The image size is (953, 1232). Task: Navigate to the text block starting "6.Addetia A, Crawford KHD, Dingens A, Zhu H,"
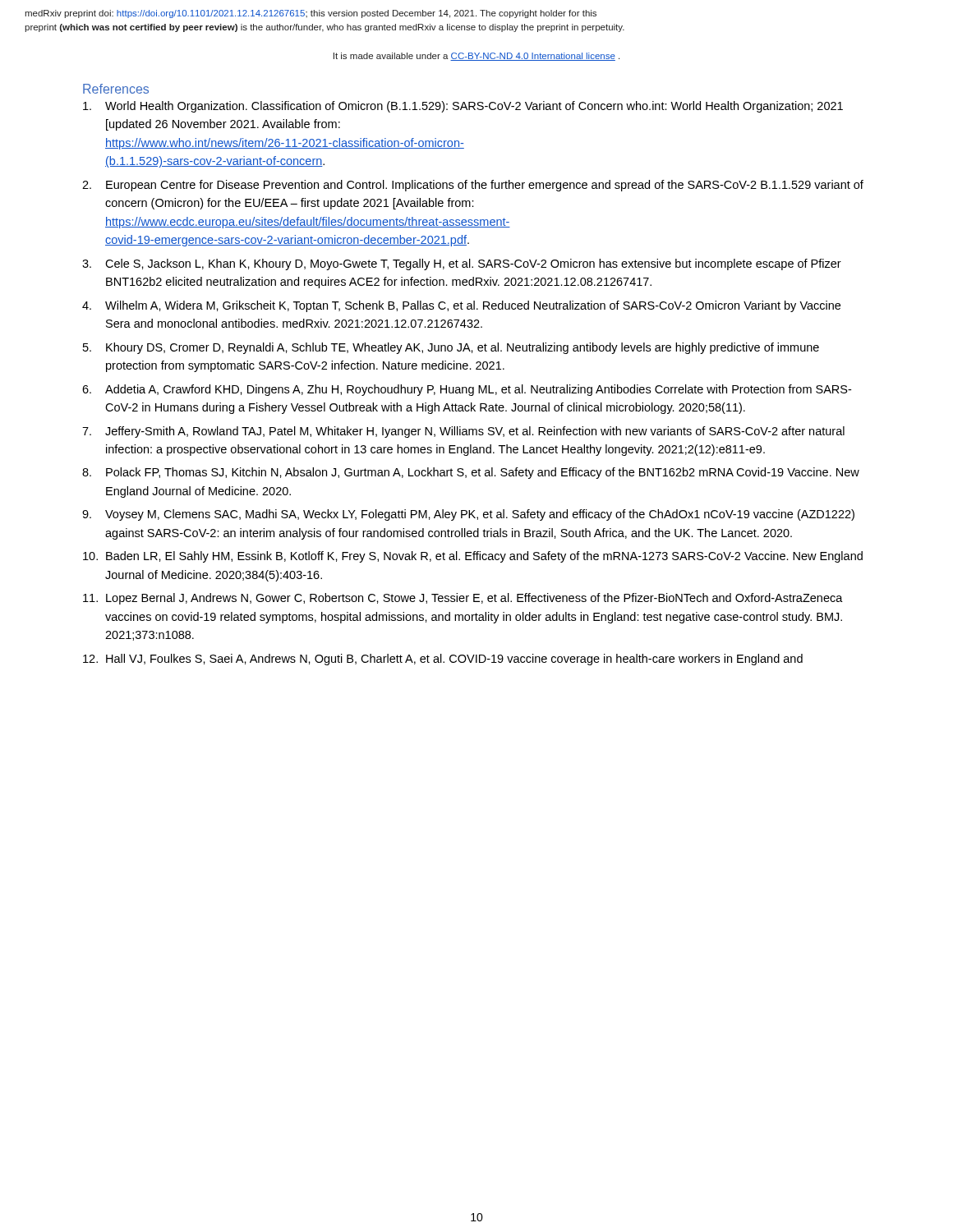475,398
